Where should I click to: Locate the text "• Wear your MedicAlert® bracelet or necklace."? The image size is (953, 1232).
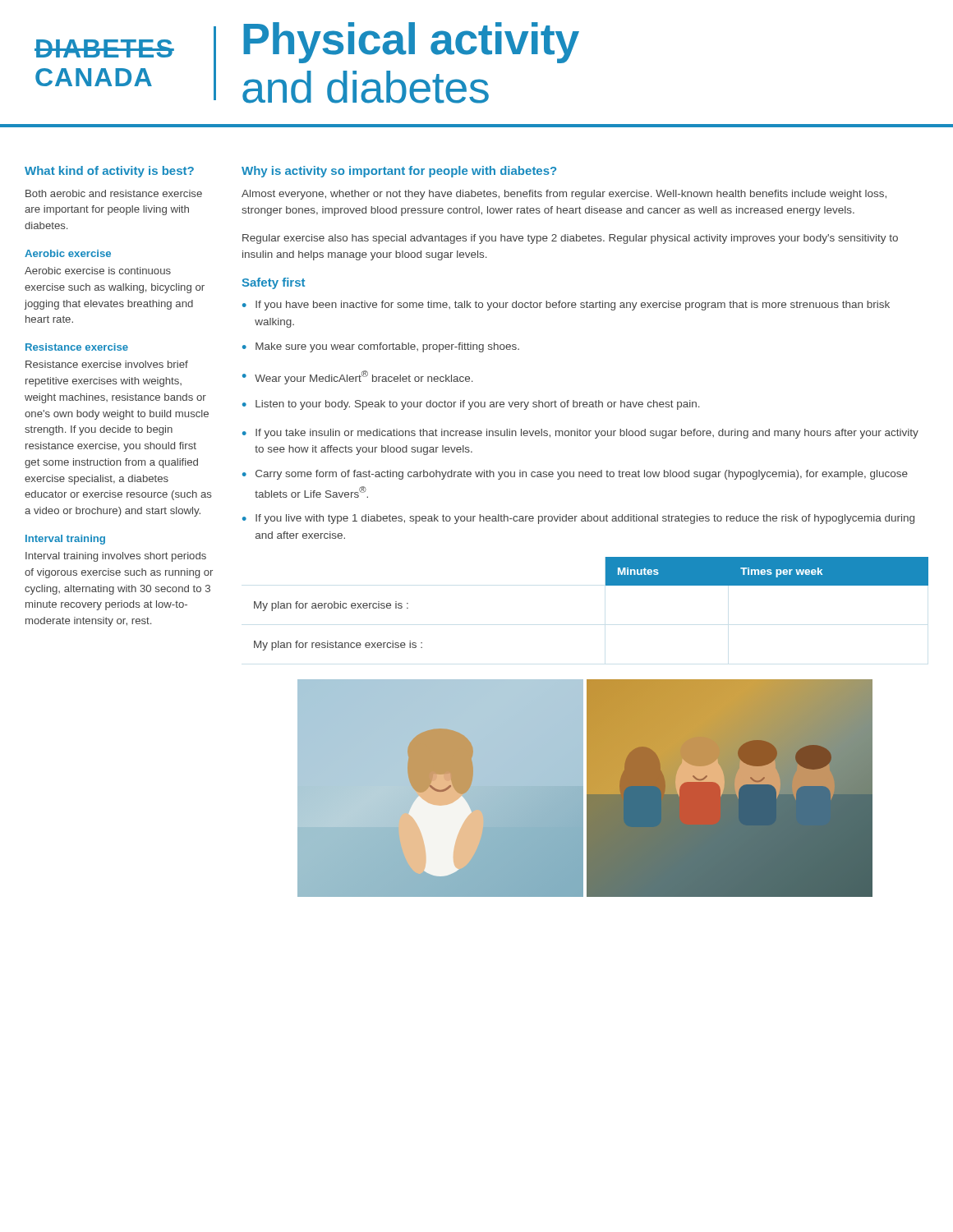coord(358,377)
